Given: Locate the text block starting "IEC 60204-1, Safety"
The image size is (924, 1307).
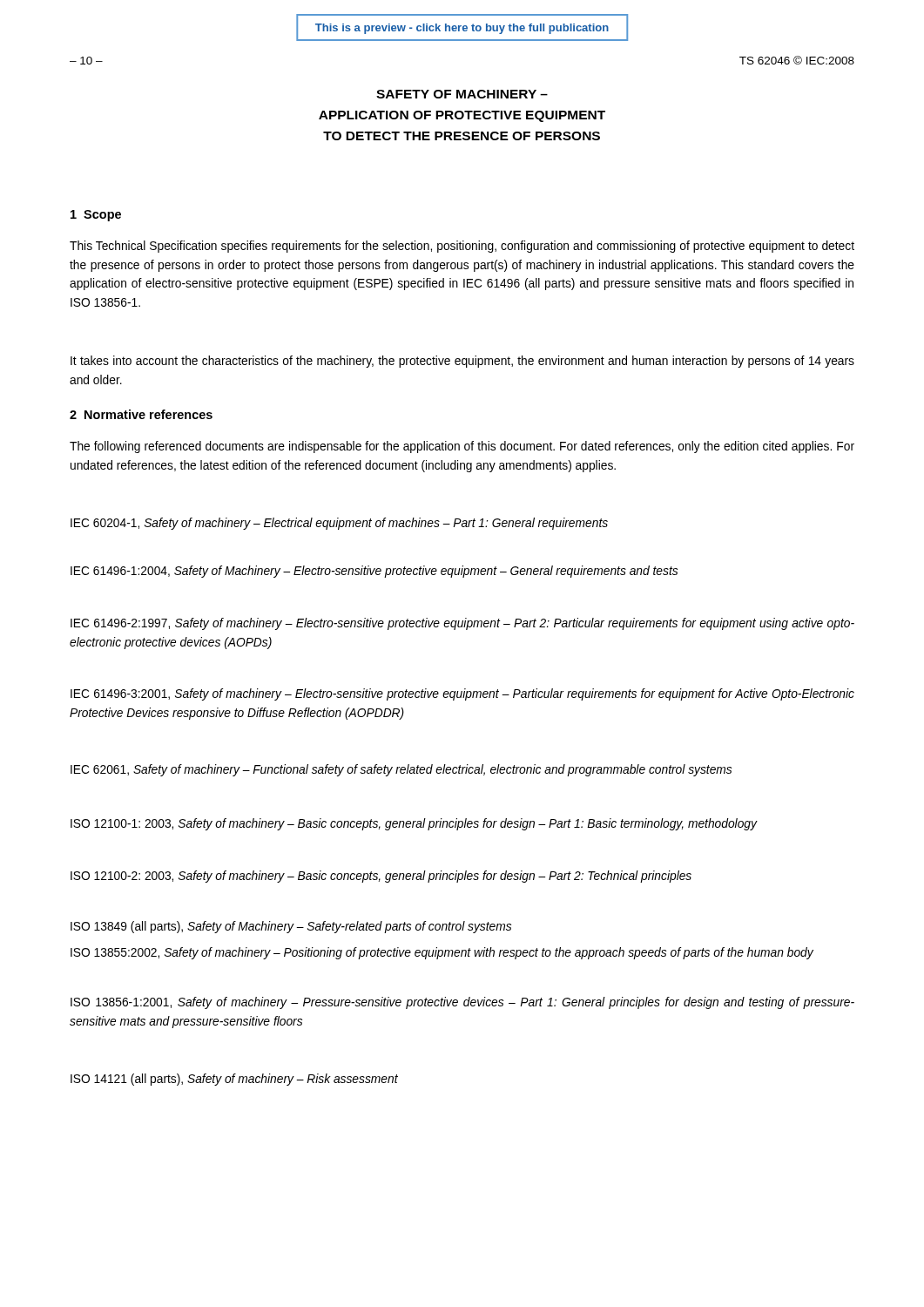Looking at the screenshot, I should pyautogui.click(x=339, y=523).
